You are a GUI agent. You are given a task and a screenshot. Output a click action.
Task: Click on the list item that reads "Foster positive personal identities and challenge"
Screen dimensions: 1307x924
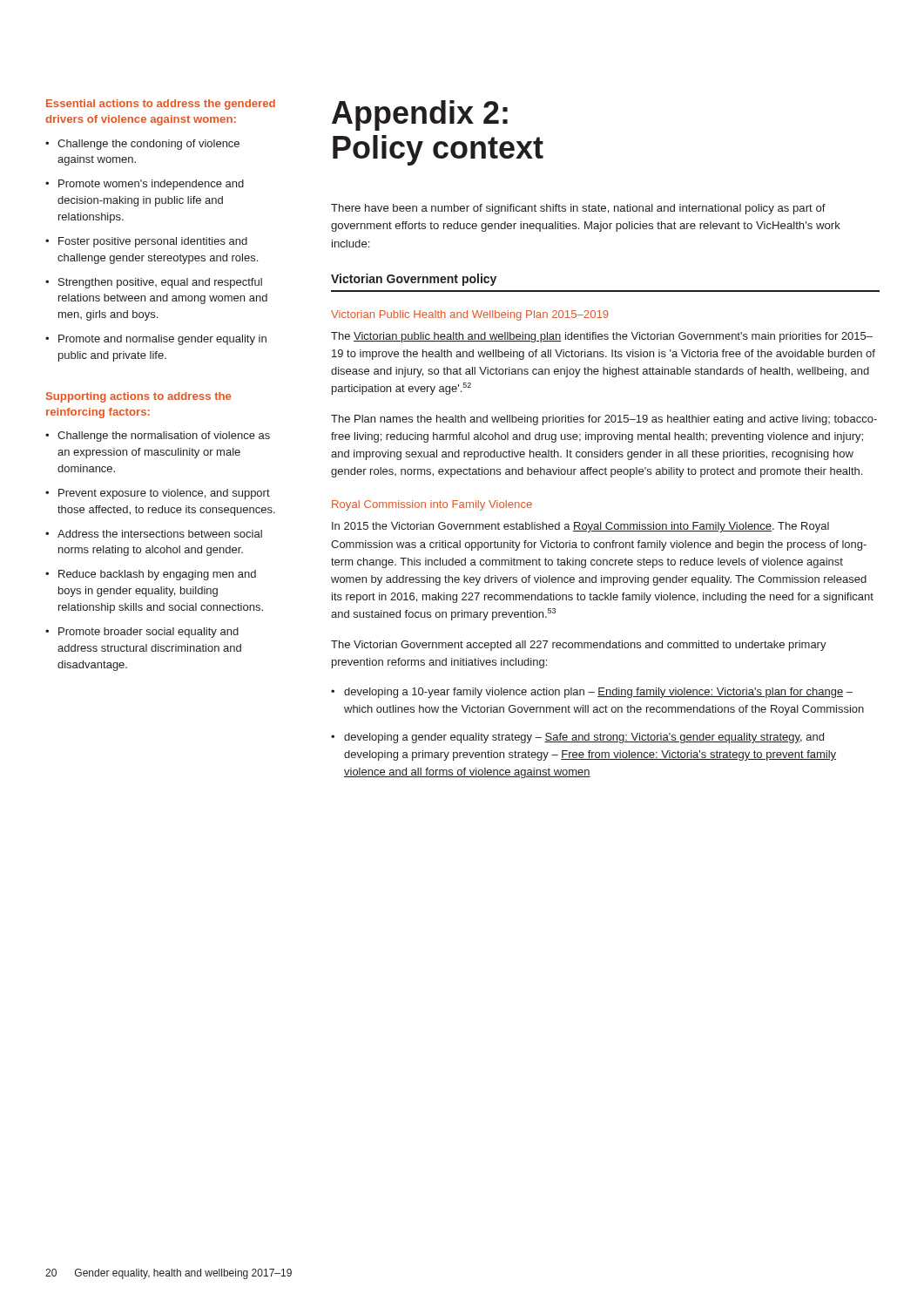[x=158, y=249]
